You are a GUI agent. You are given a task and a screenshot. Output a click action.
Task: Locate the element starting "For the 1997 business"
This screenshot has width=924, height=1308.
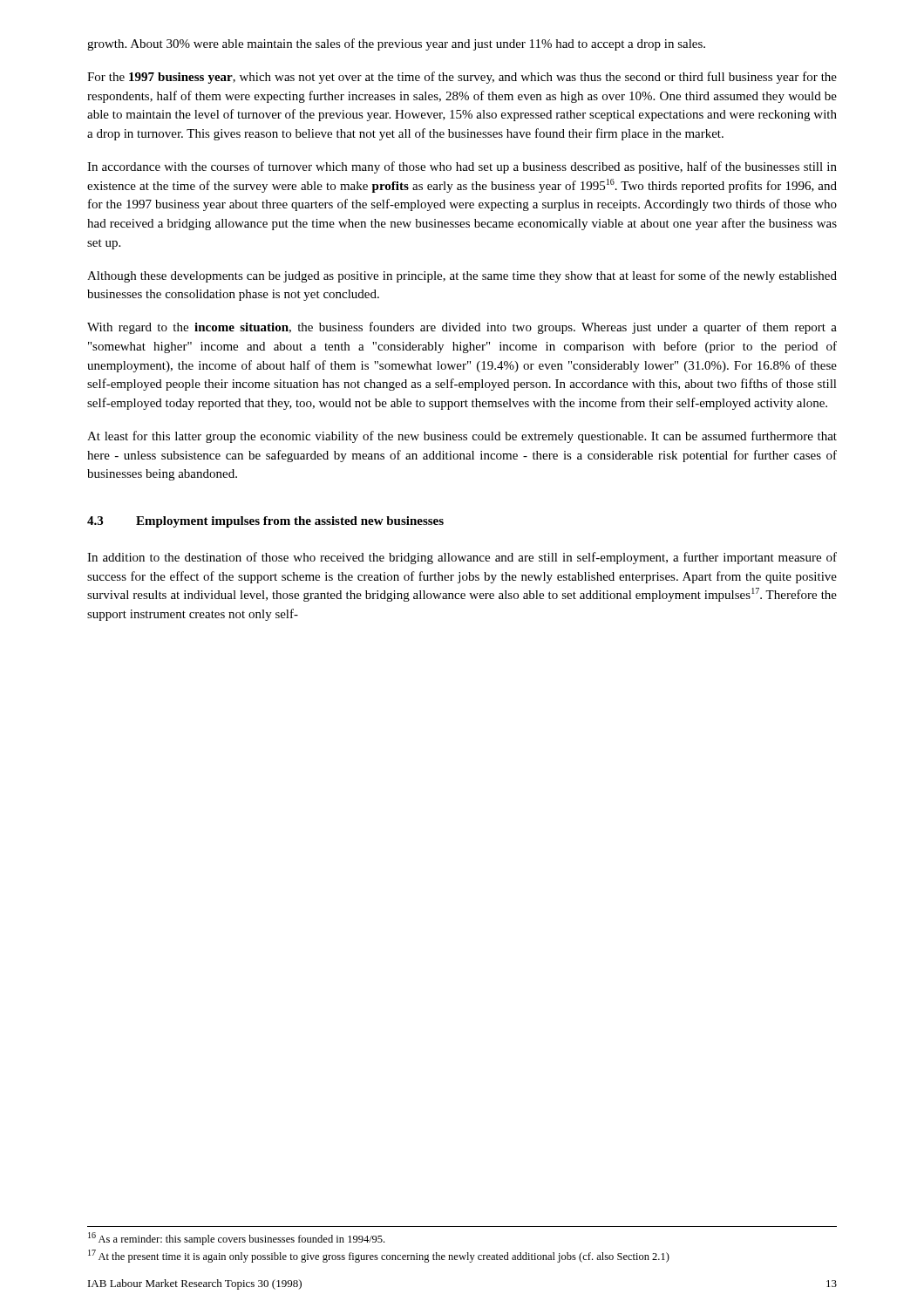[x=462, y=105]
